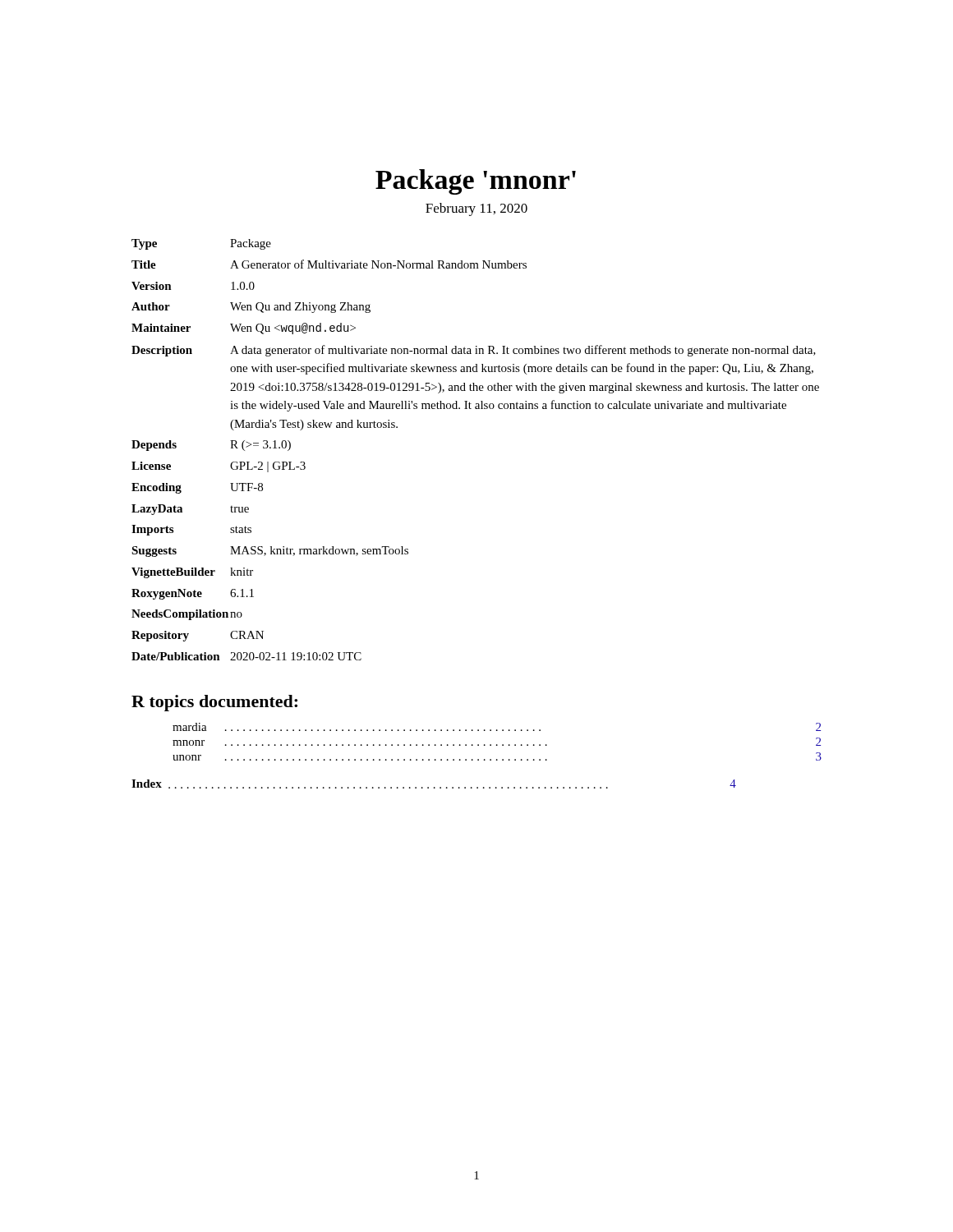The image size is (953, 1232).
Task: Find the region starting "Index . . . . ."
Action: tap(434, 784)
